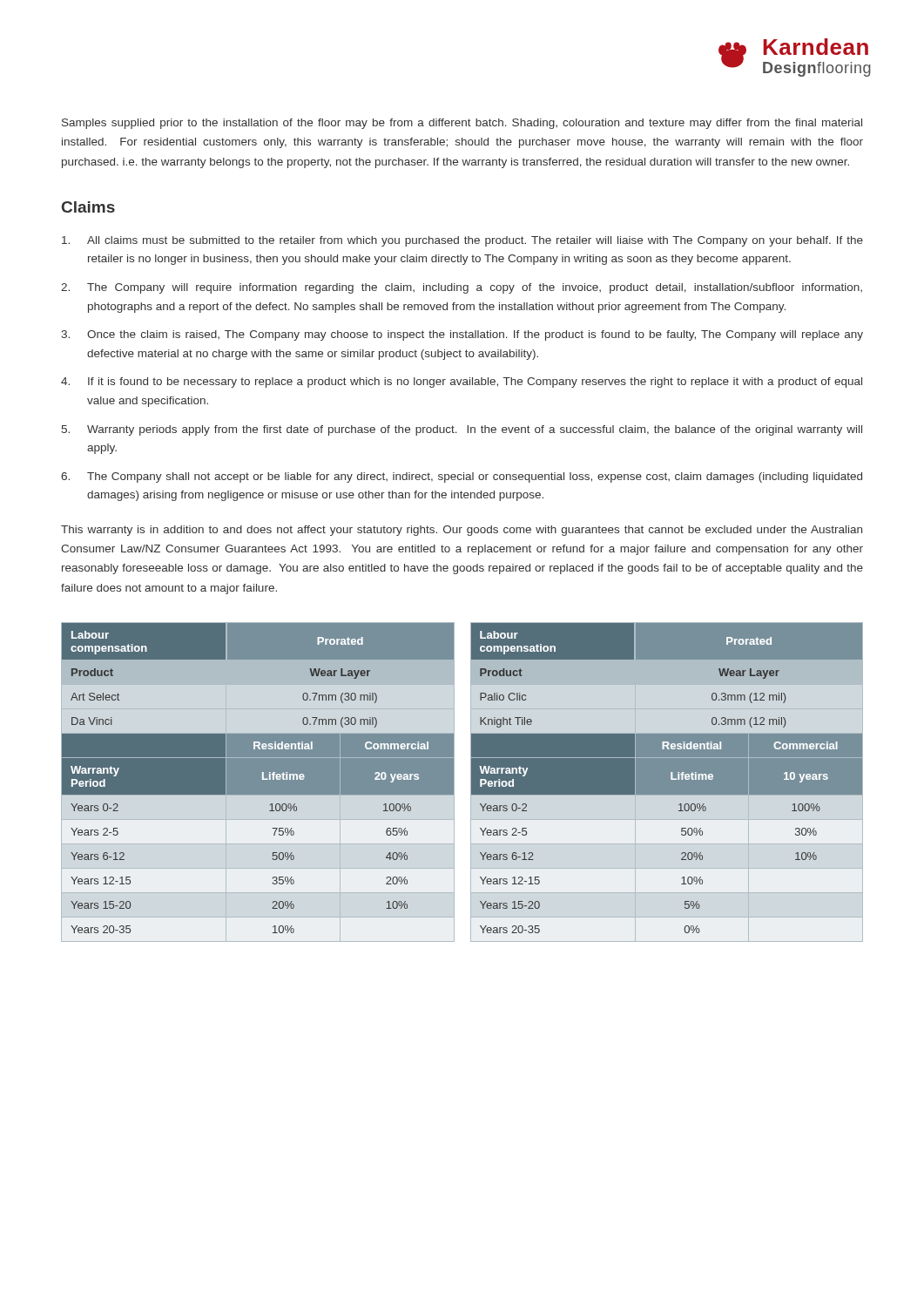924x1307 pixels.
Task: Find the text starting "2. The Company will require information regarding"
Action: coord(462,297)
